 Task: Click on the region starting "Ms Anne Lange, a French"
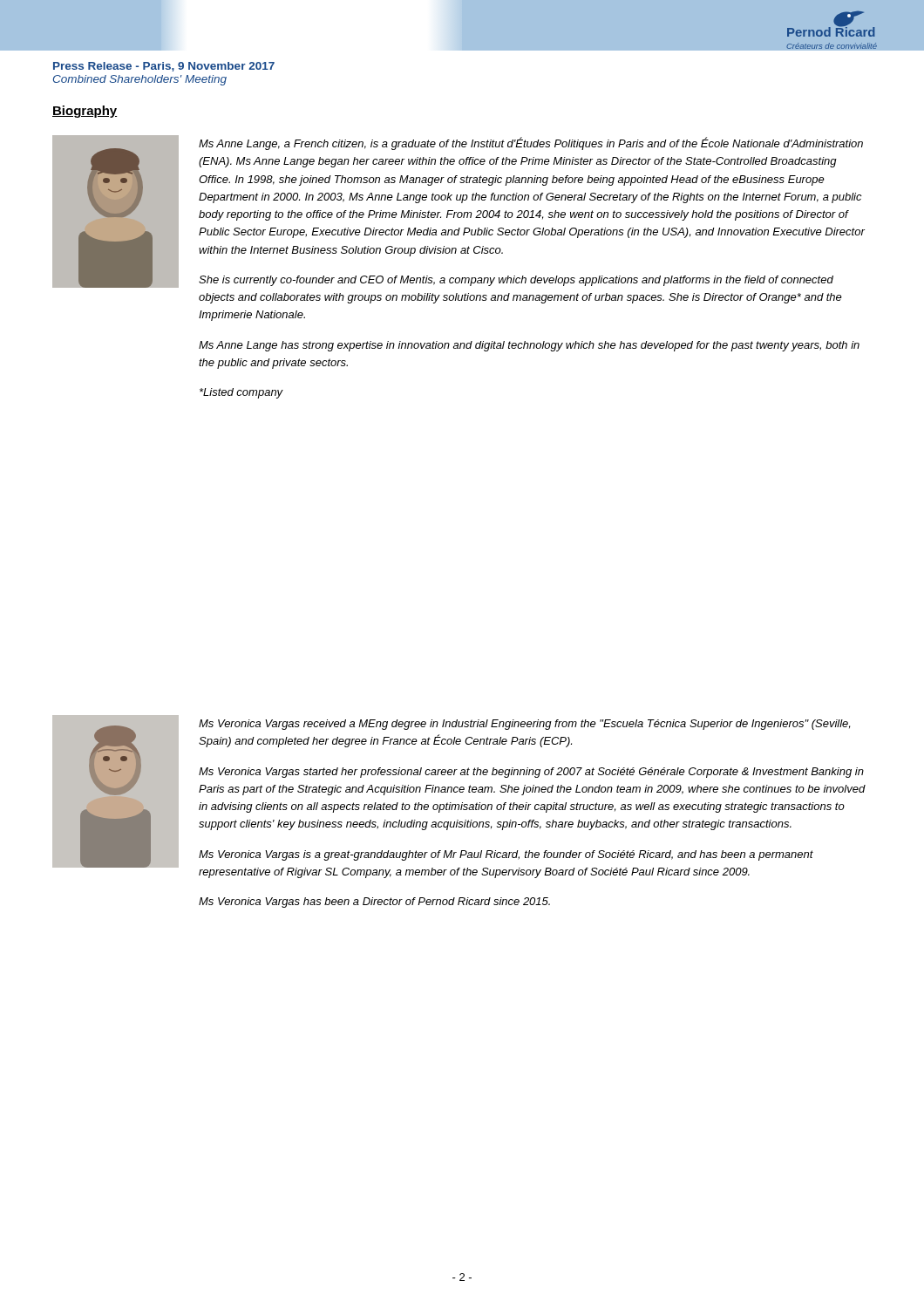tap(533, 268)
